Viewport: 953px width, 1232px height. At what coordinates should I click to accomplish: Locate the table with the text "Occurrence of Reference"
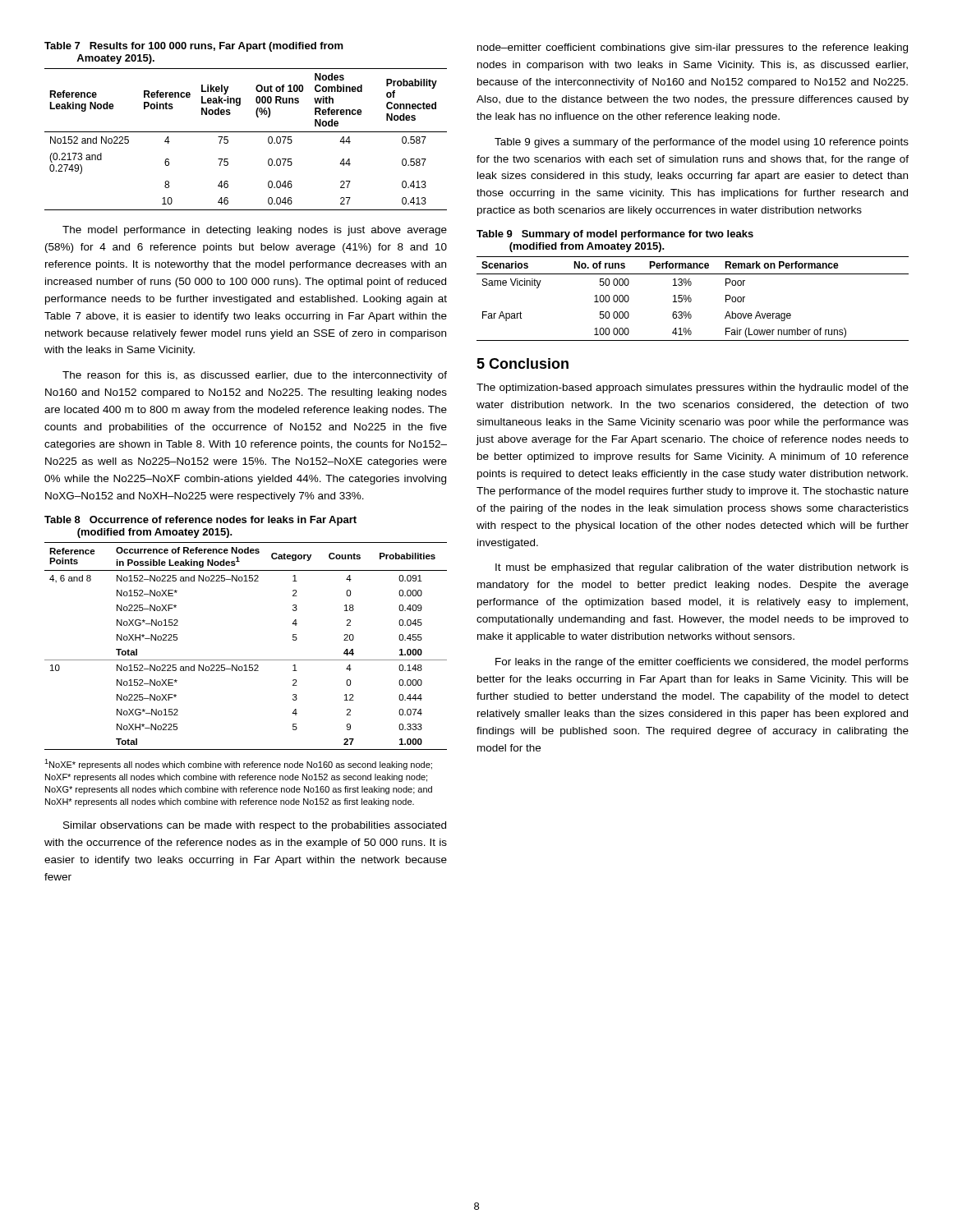[246, 646]
